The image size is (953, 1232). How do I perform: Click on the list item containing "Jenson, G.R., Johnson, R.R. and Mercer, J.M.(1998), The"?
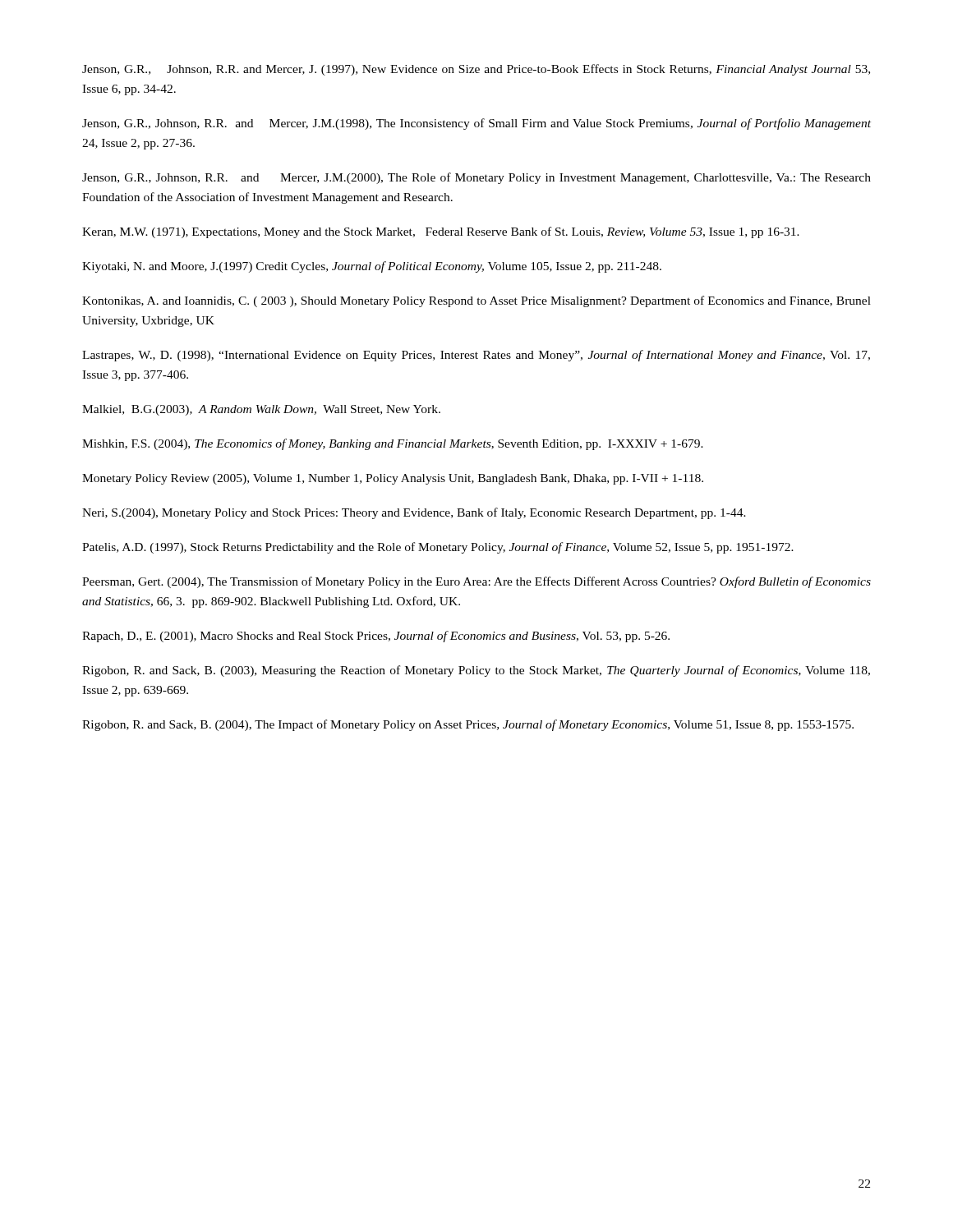pos(476,133)
